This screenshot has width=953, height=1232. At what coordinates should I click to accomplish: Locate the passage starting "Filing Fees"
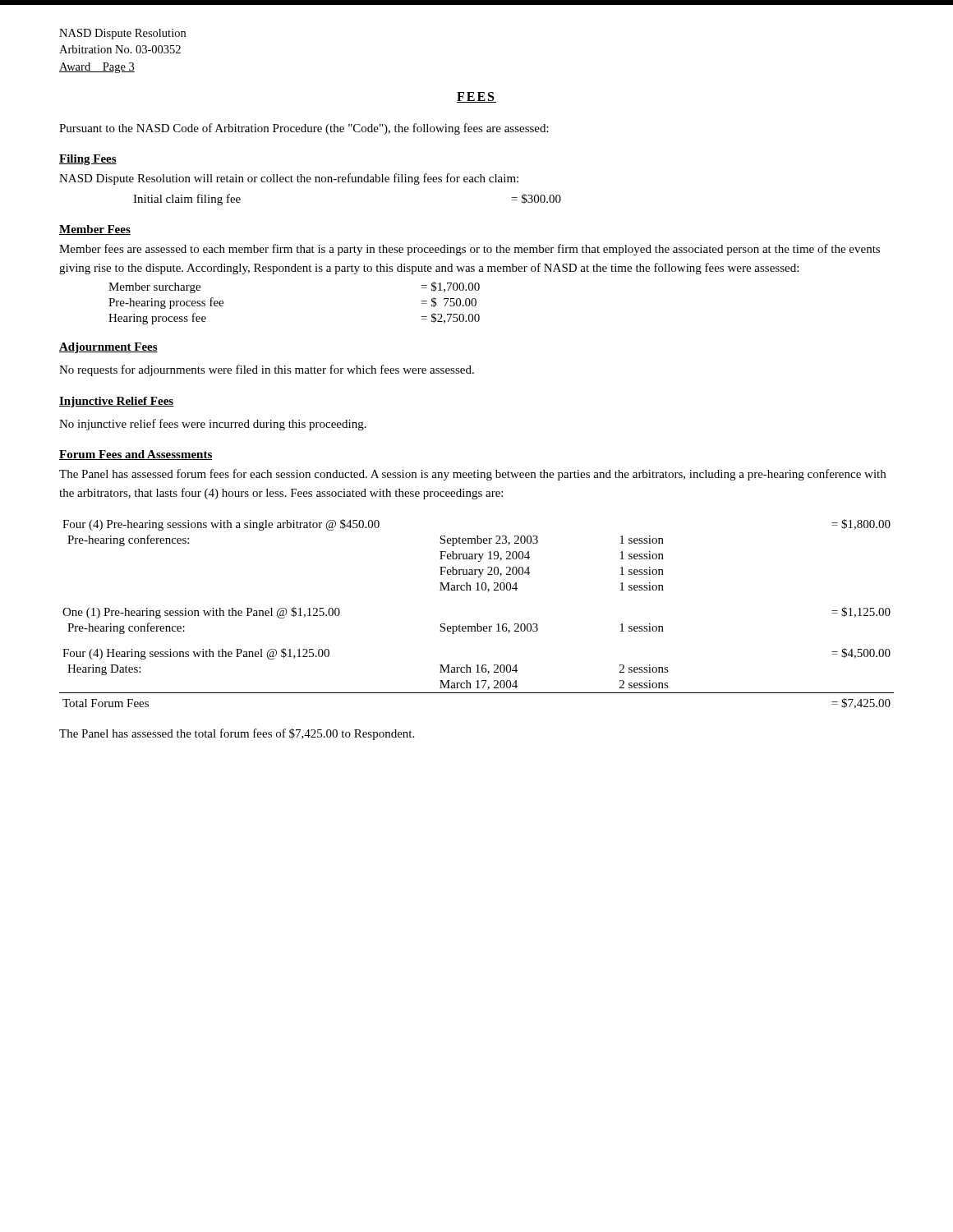88,159
